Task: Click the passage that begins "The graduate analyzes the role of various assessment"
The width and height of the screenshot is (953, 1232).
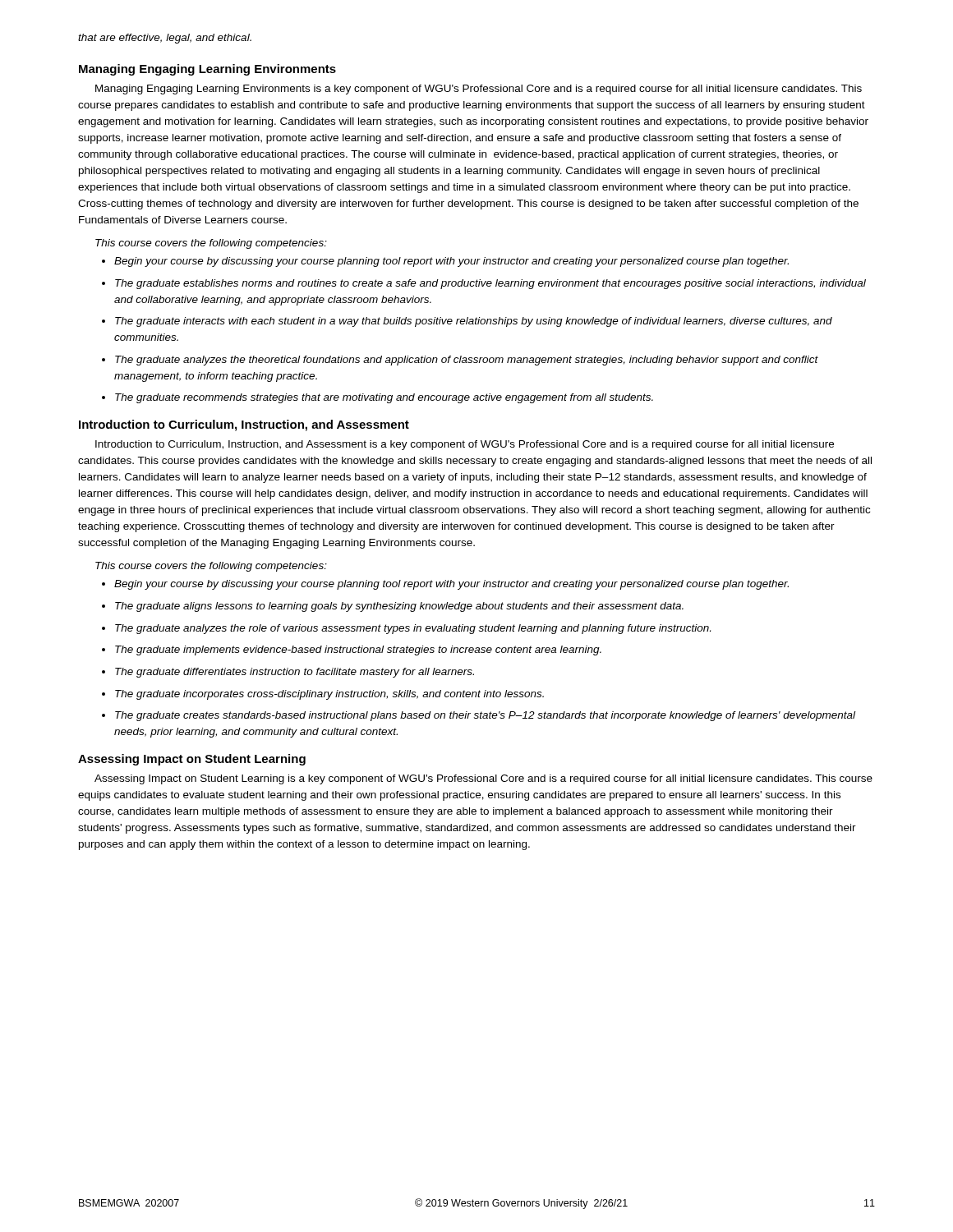Action: coord(413,628)
